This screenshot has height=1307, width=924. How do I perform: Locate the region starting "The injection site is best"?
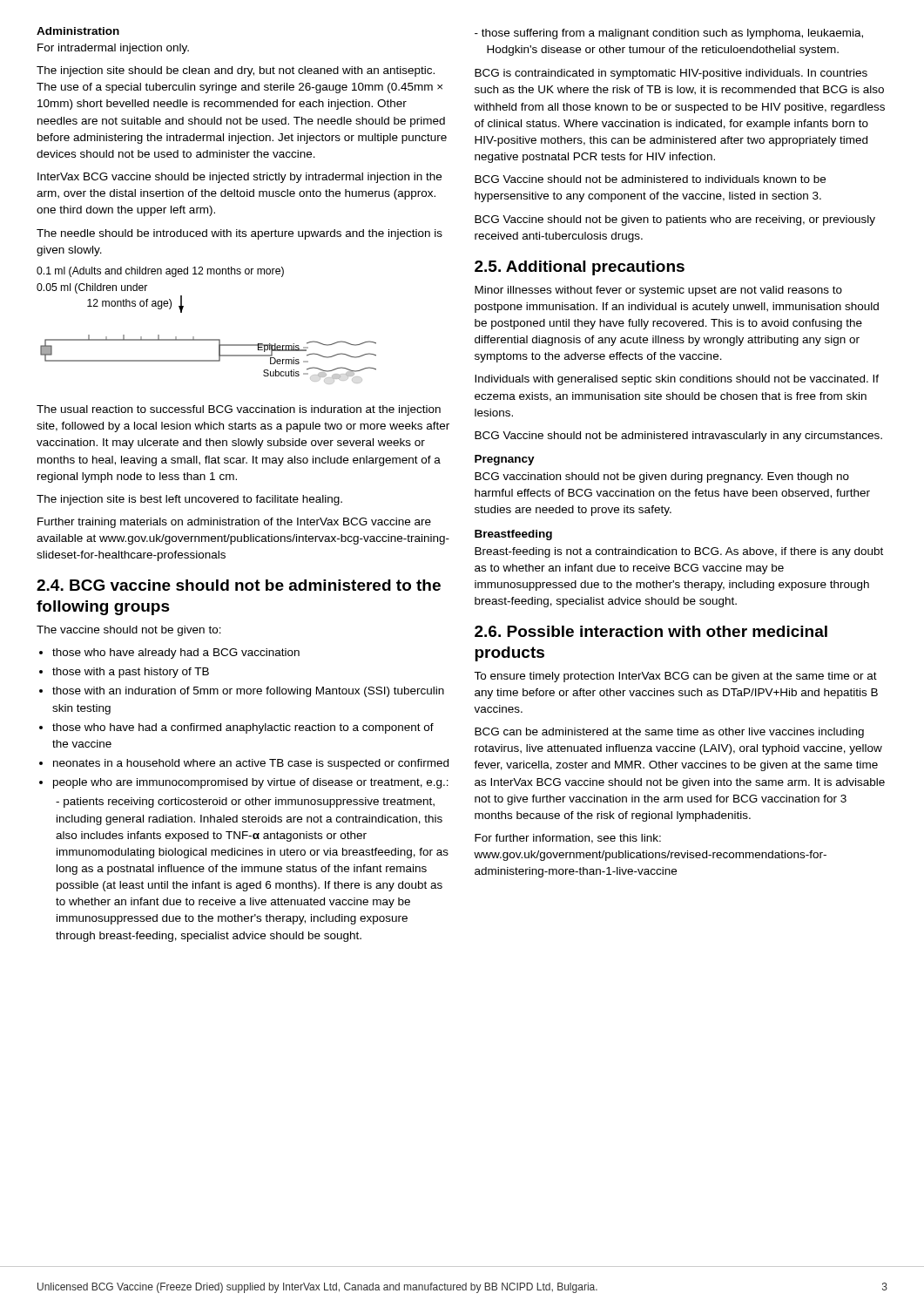(243, 499)
